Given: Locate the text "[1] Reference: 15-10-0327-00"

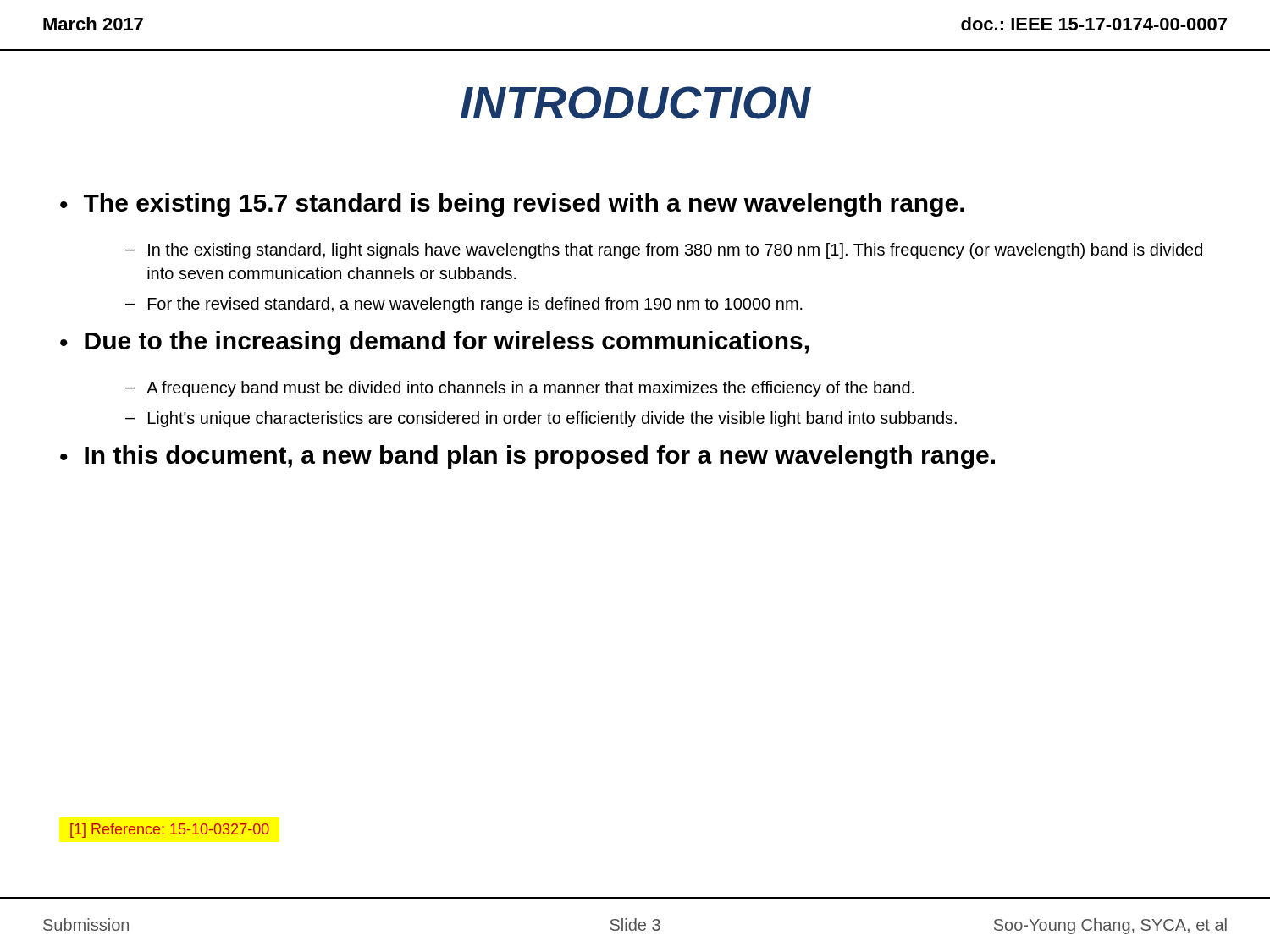Looking at the screenshot, I should (x=169, y=829).
